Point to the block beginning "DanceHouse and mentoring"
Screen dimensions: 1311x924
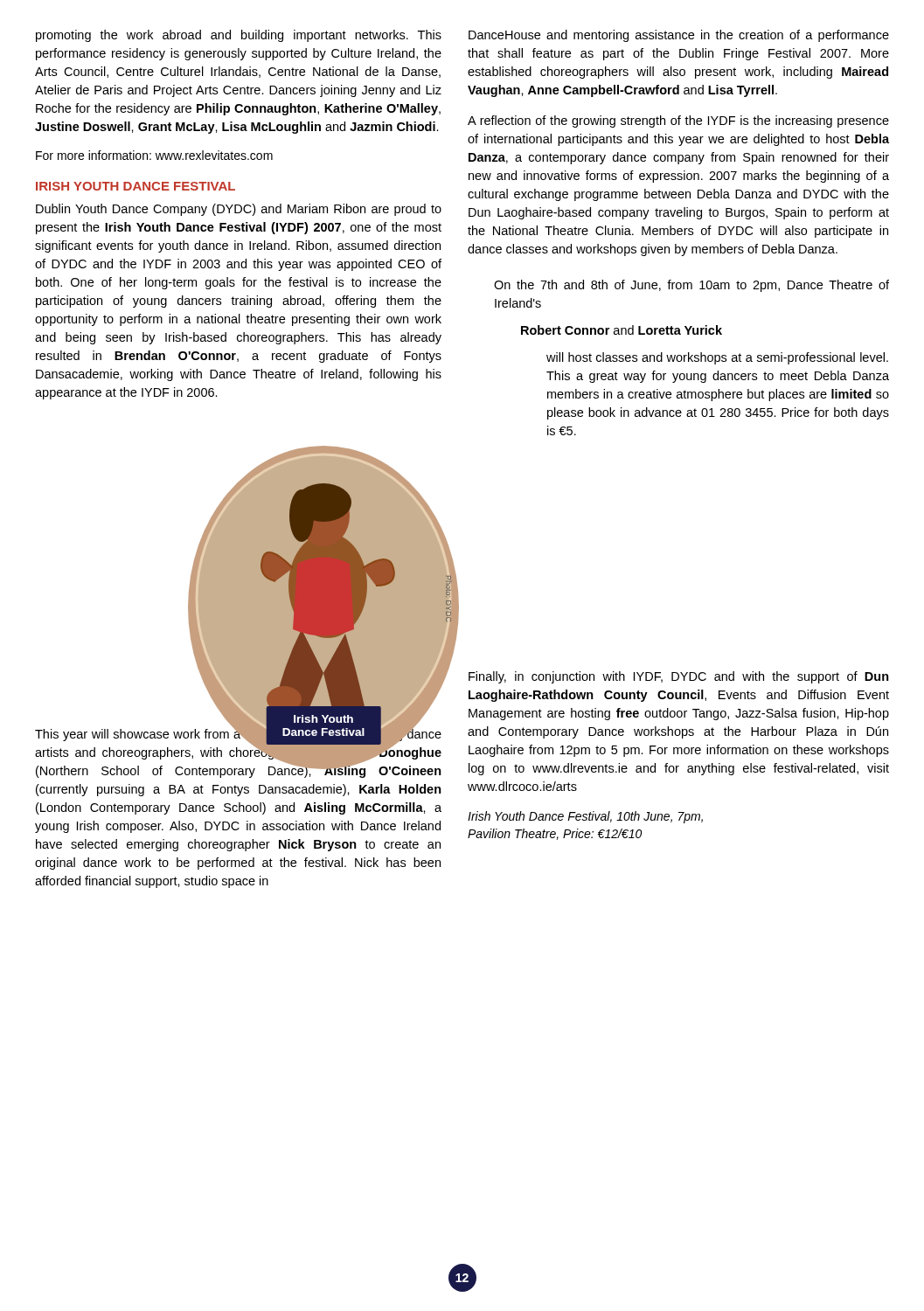click(x=678, y=62)
